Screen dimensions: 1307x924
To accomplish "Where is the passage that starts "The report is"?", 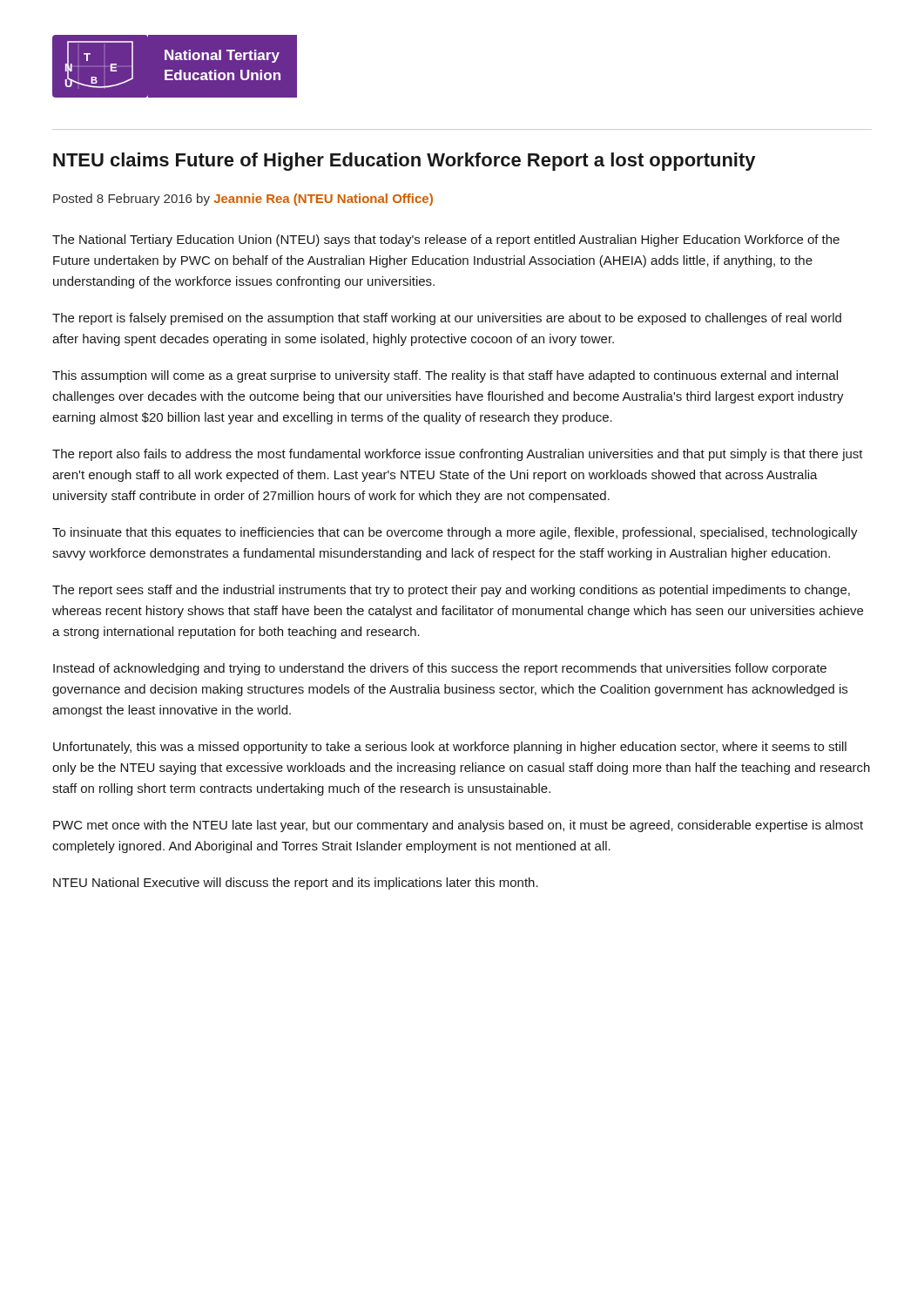I will [447, 328].
